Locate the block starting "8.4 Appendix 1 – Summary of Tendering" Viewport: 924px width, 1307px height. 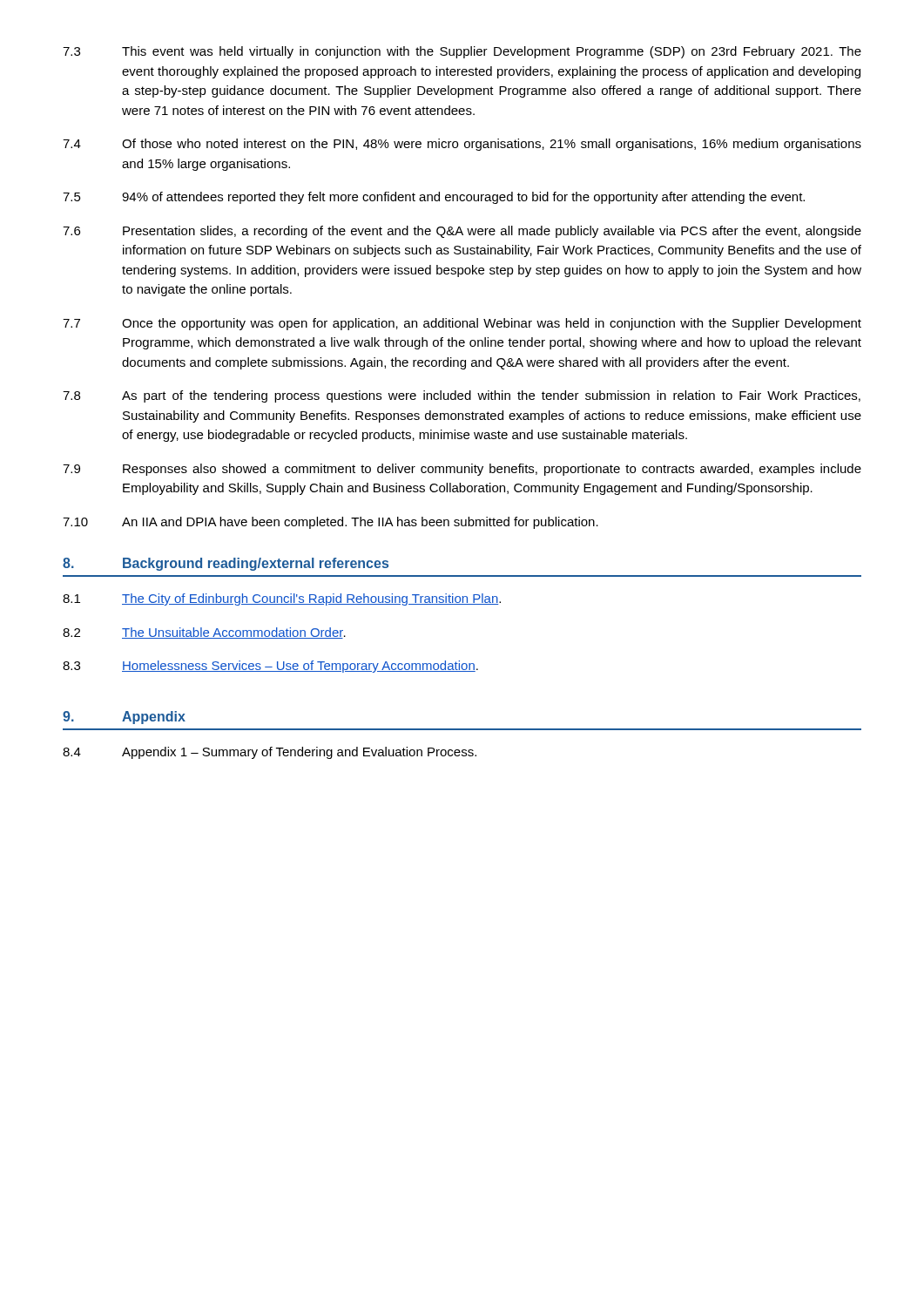[x=462, y=752]
